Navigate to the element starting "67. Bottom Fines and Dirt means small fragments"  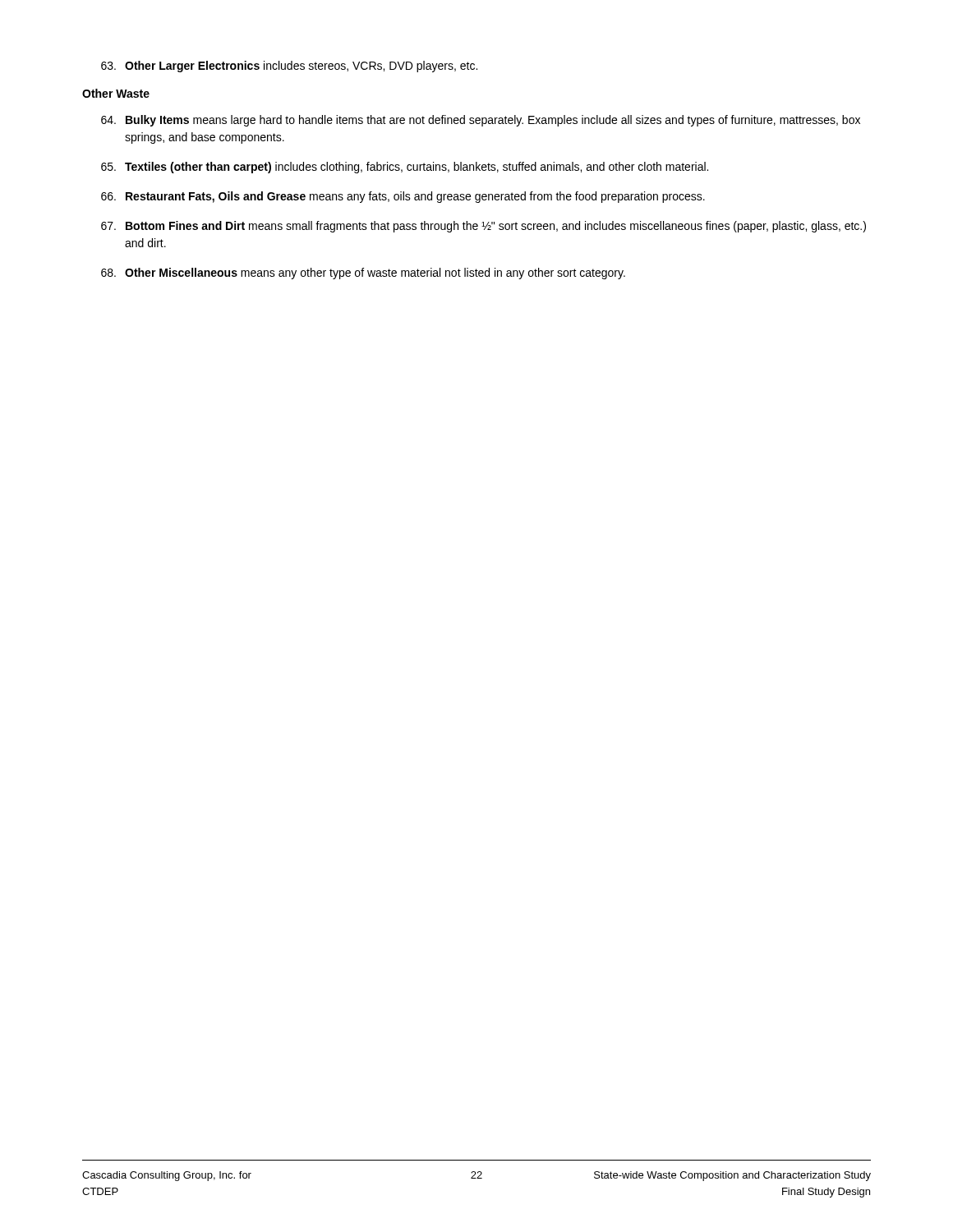(476, 235)
